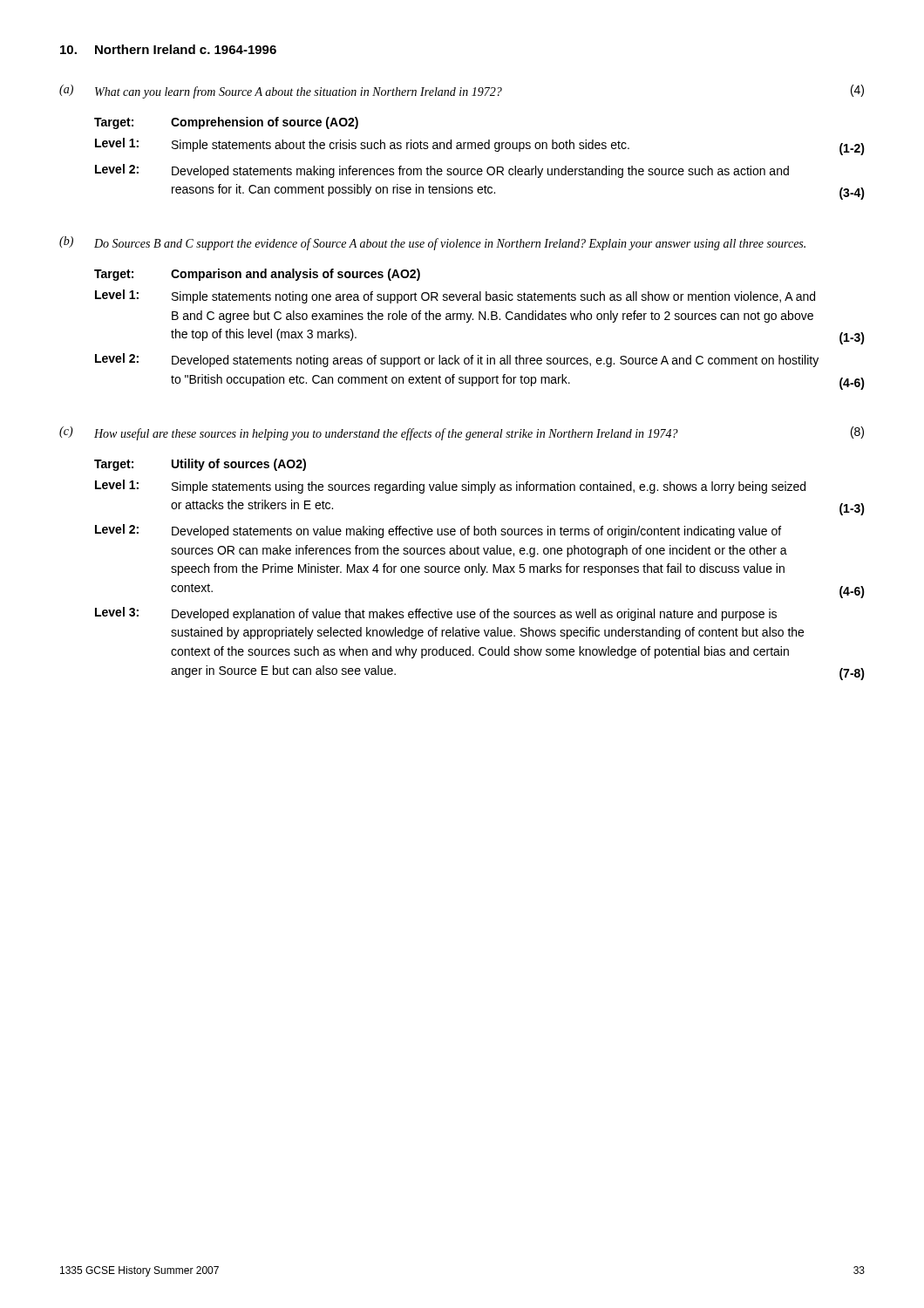Navigate to the element starting "(c) How useful"
The image size is (924, 1308).
pyautogui.click(x=462, y=433)
